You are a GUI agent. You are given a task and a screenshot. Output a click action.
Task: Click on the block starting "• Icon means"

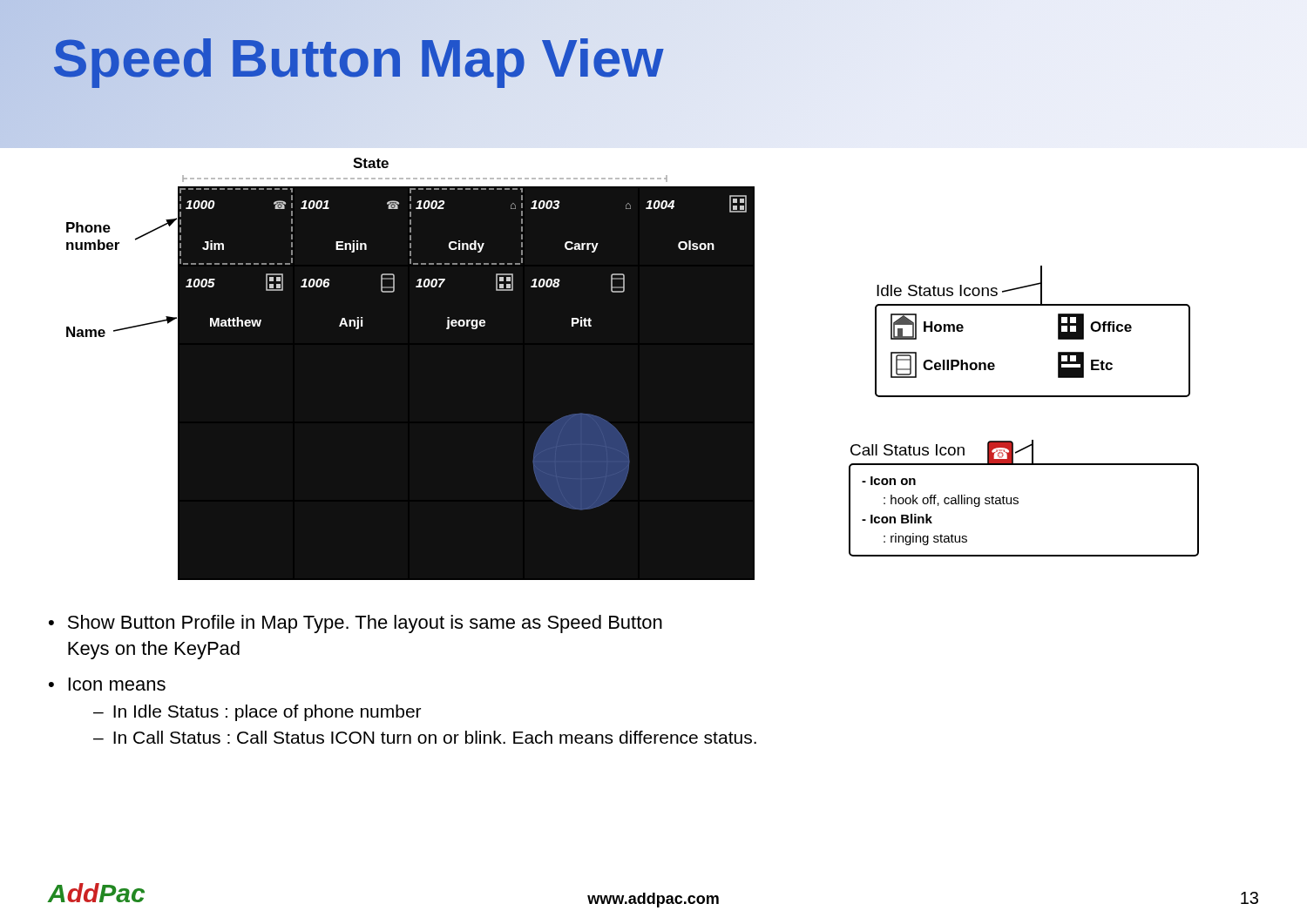(107, 685)
